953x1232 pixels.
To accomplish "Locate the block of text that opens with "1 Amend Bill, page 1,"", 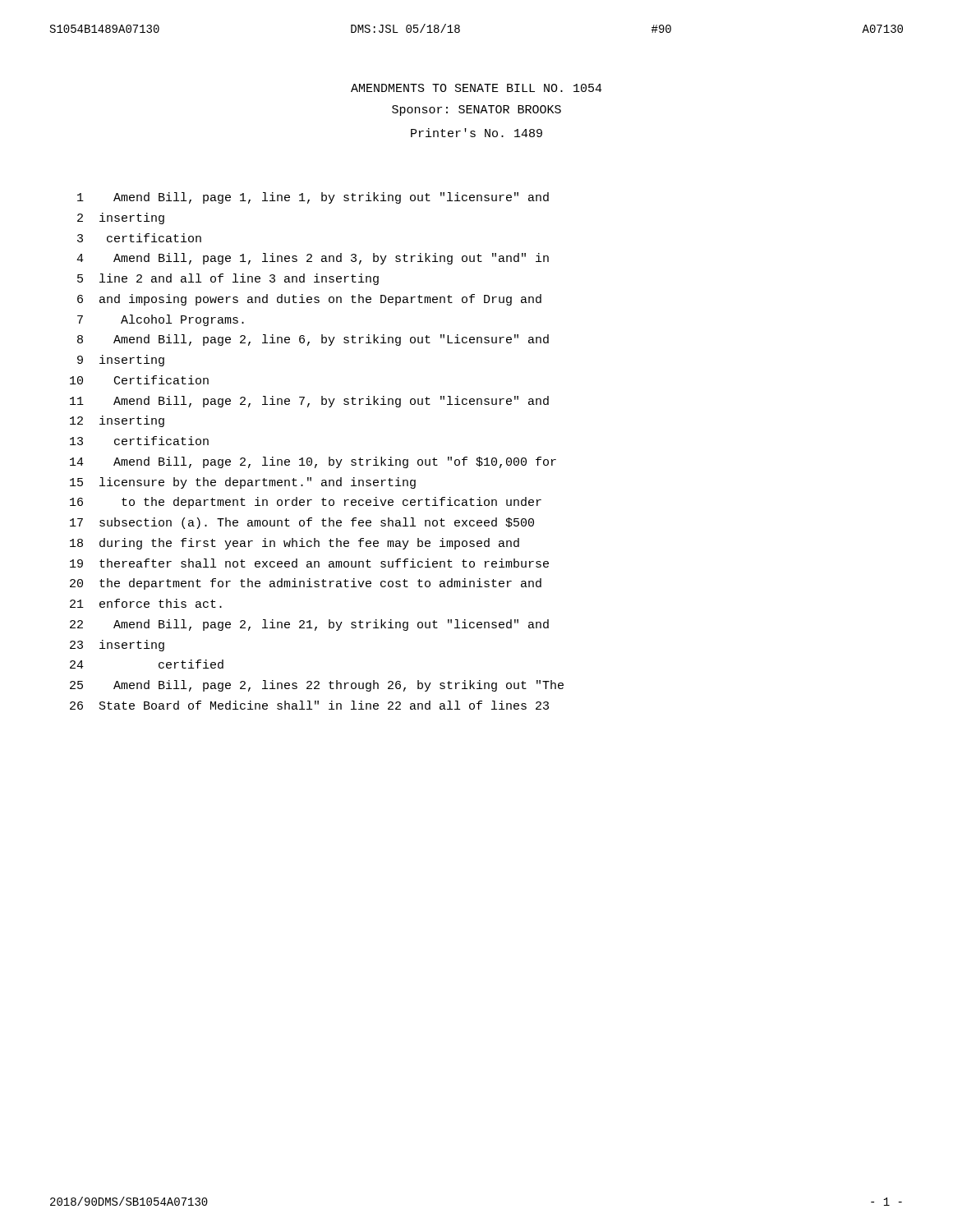I will (x=476, y=199).
